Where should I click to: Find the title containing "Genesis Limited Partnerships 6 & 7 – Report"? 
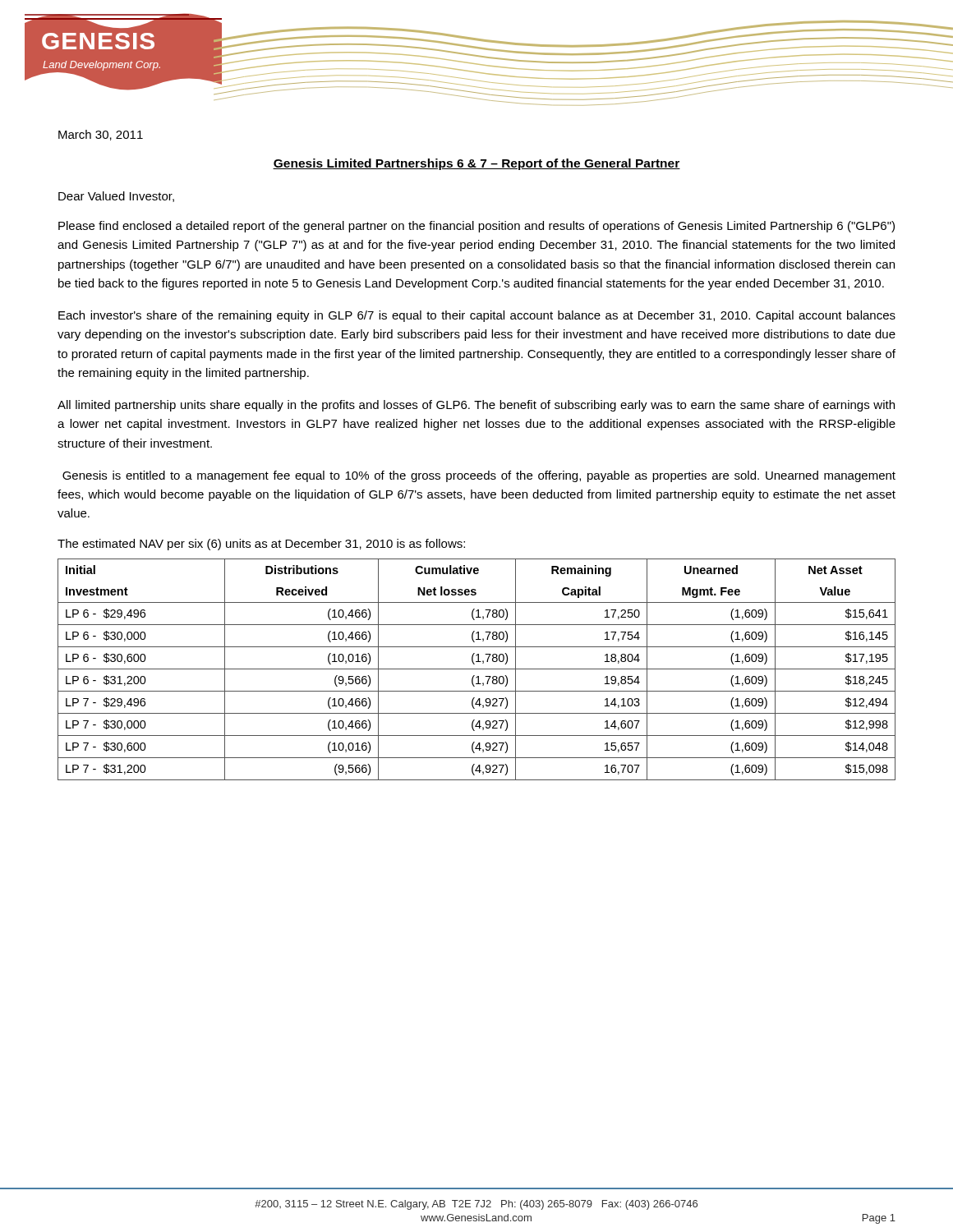tap(476, 163)
